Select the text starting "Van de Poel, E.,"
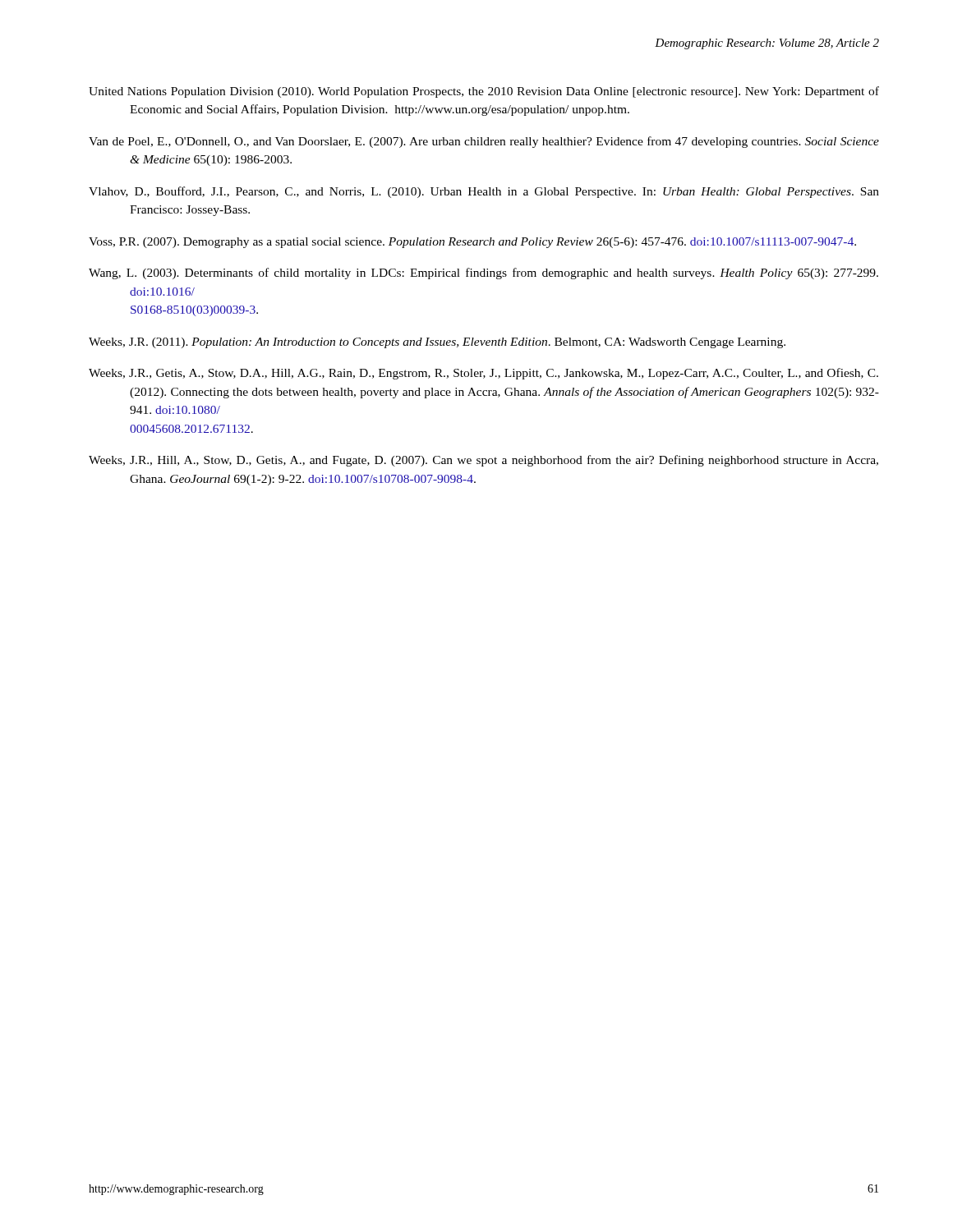 (484, 150)
